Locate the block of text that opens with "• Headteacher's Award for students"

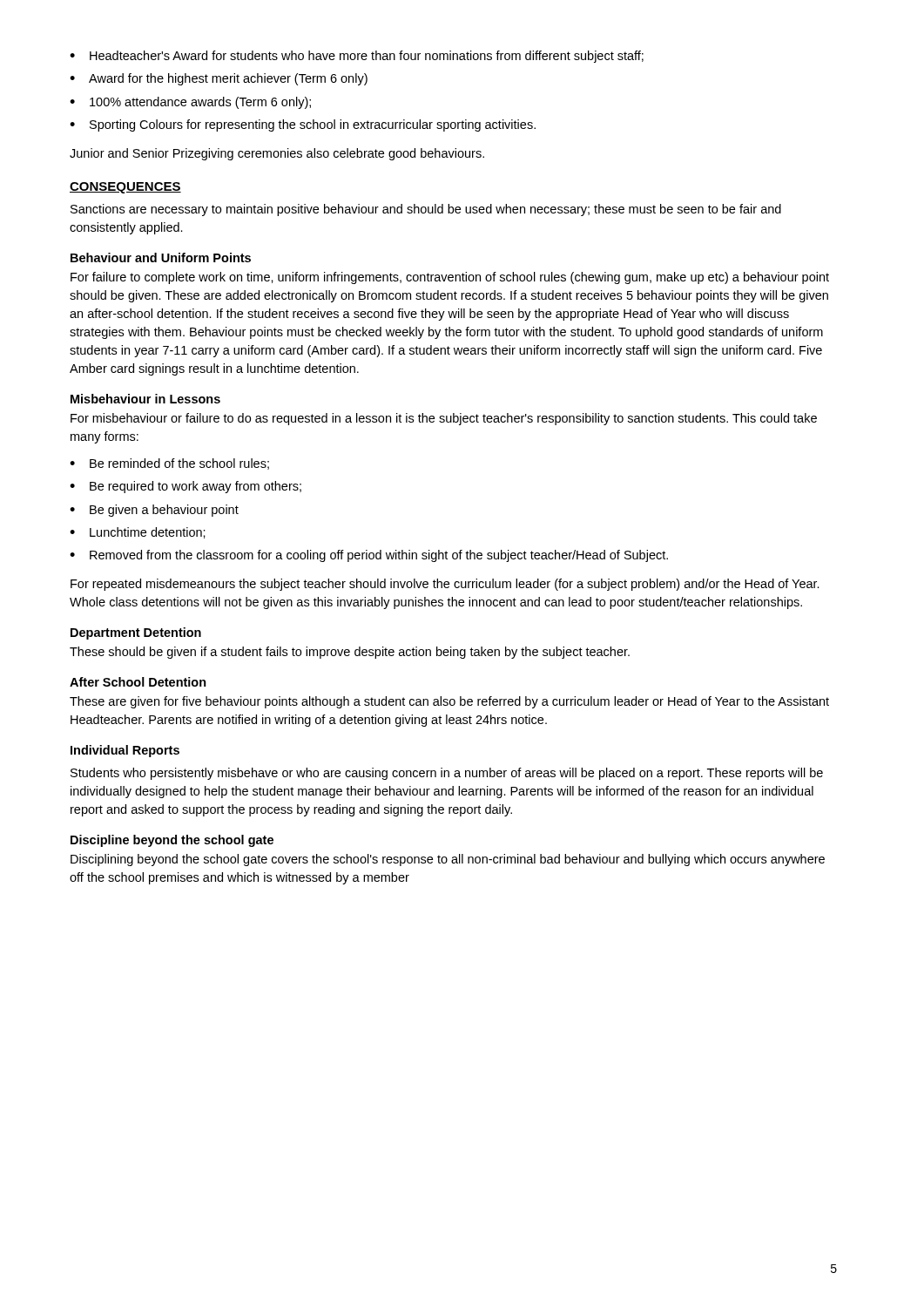point(357,57)
